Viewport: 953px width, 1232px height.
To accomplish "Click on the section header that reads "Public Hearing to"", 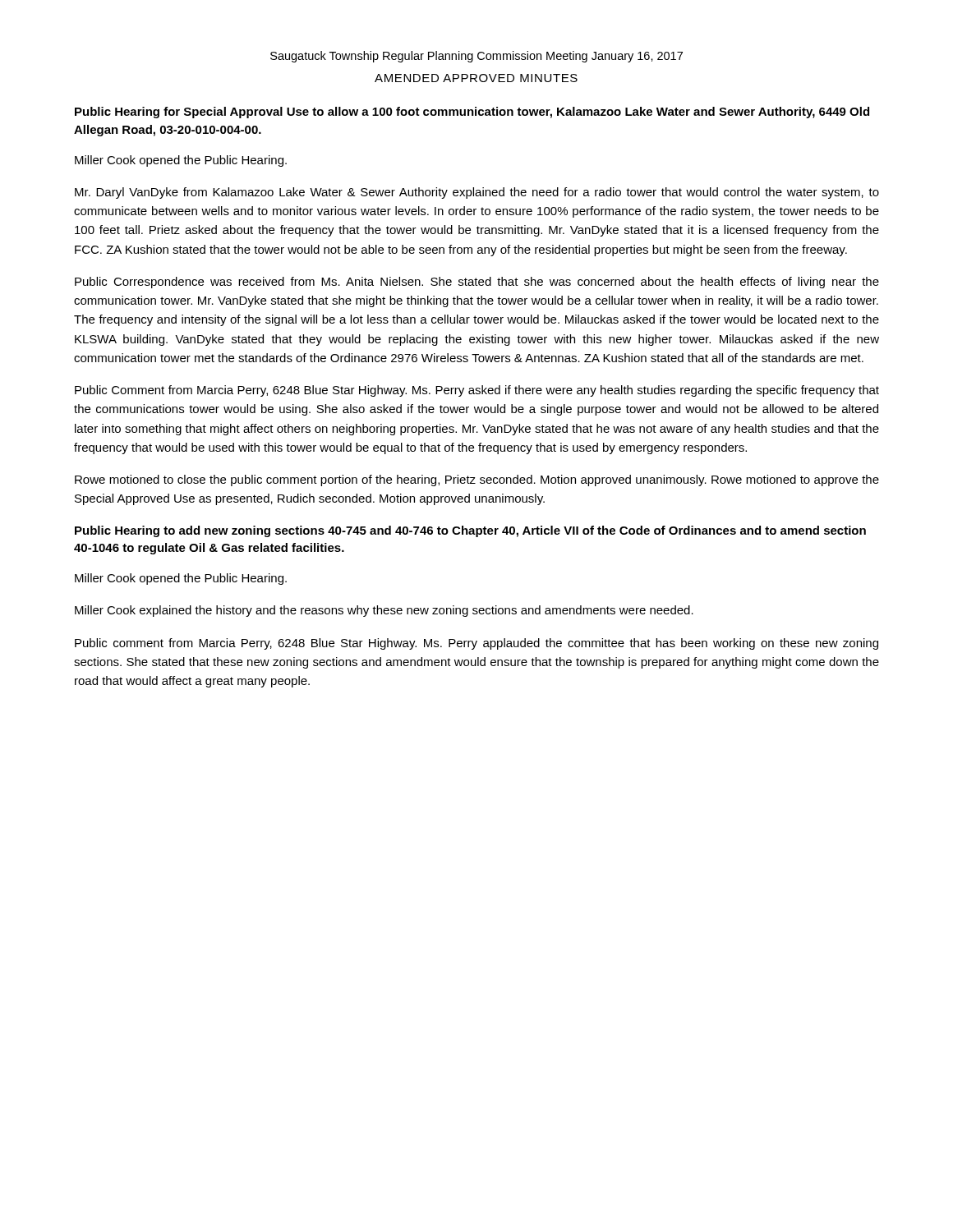I will 470,539.
